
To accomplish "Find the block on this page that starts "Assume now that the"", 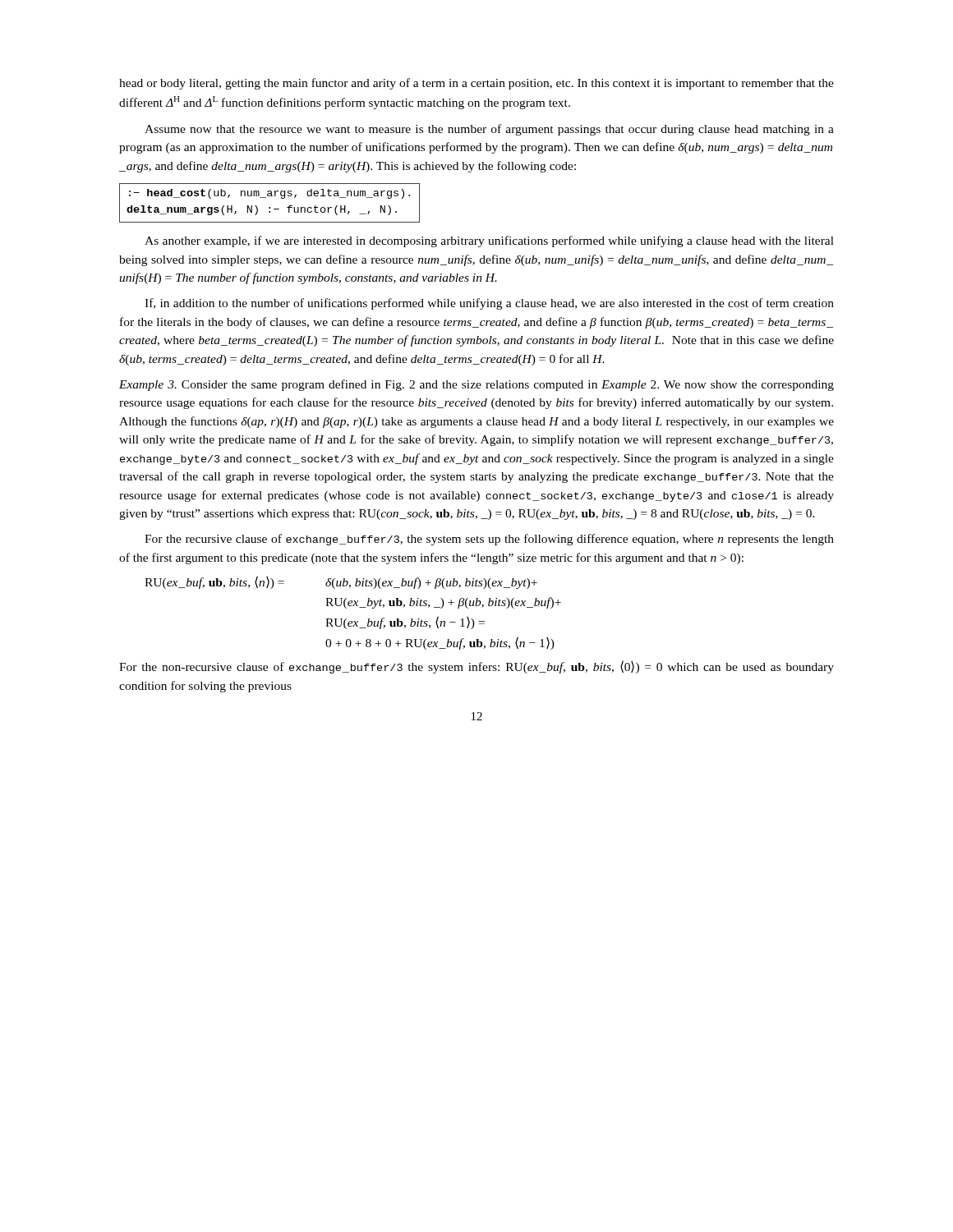I will tap(476, 147).
